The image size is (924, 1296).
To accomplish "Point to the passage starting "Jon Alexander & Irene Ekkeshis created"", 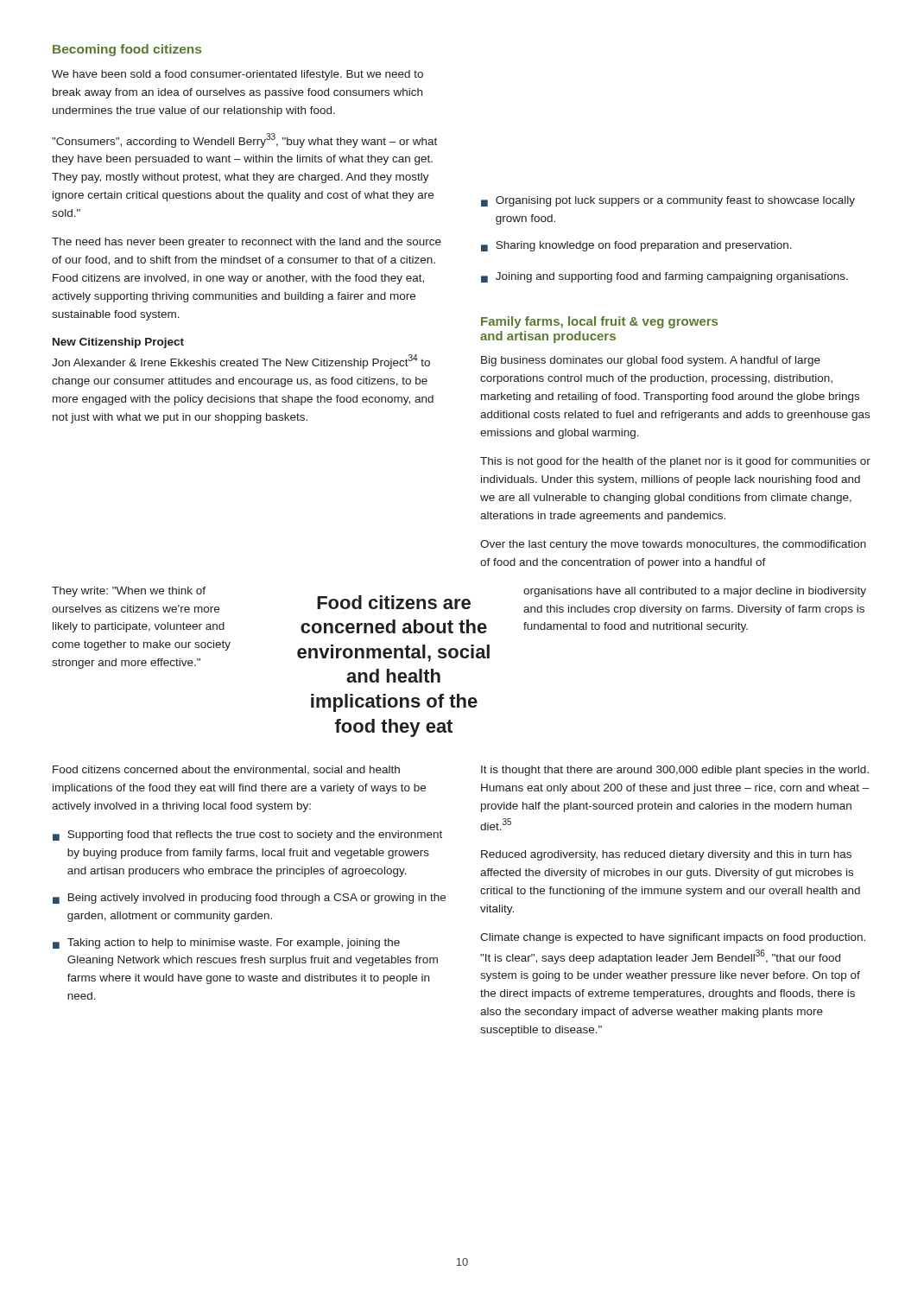I will point(243,388).
